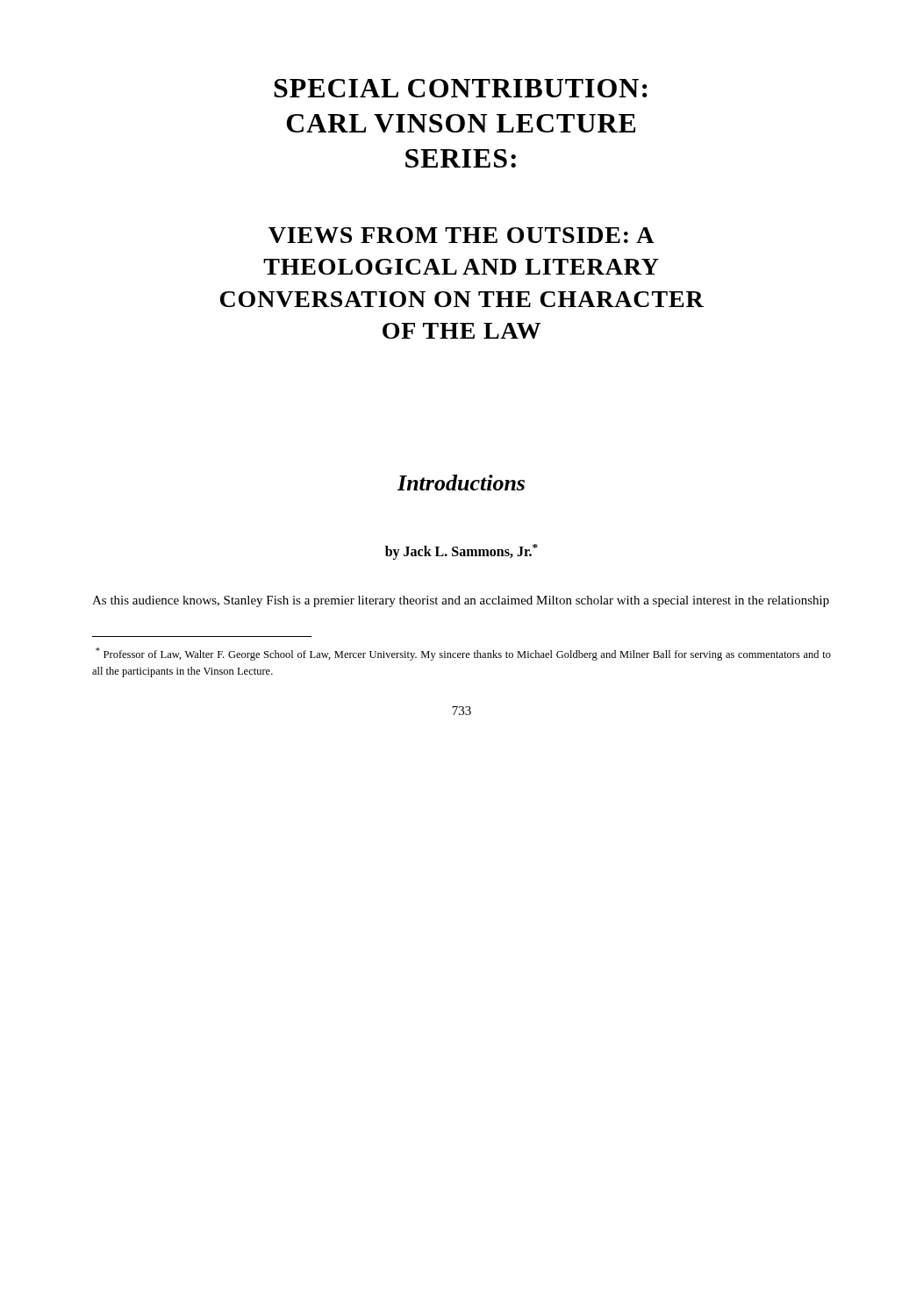Click on the title containing "SPECIAL CONTRIBUTION:CARL VINSON"
Screen dimensions: 1316x923
(x=462, y=123)
